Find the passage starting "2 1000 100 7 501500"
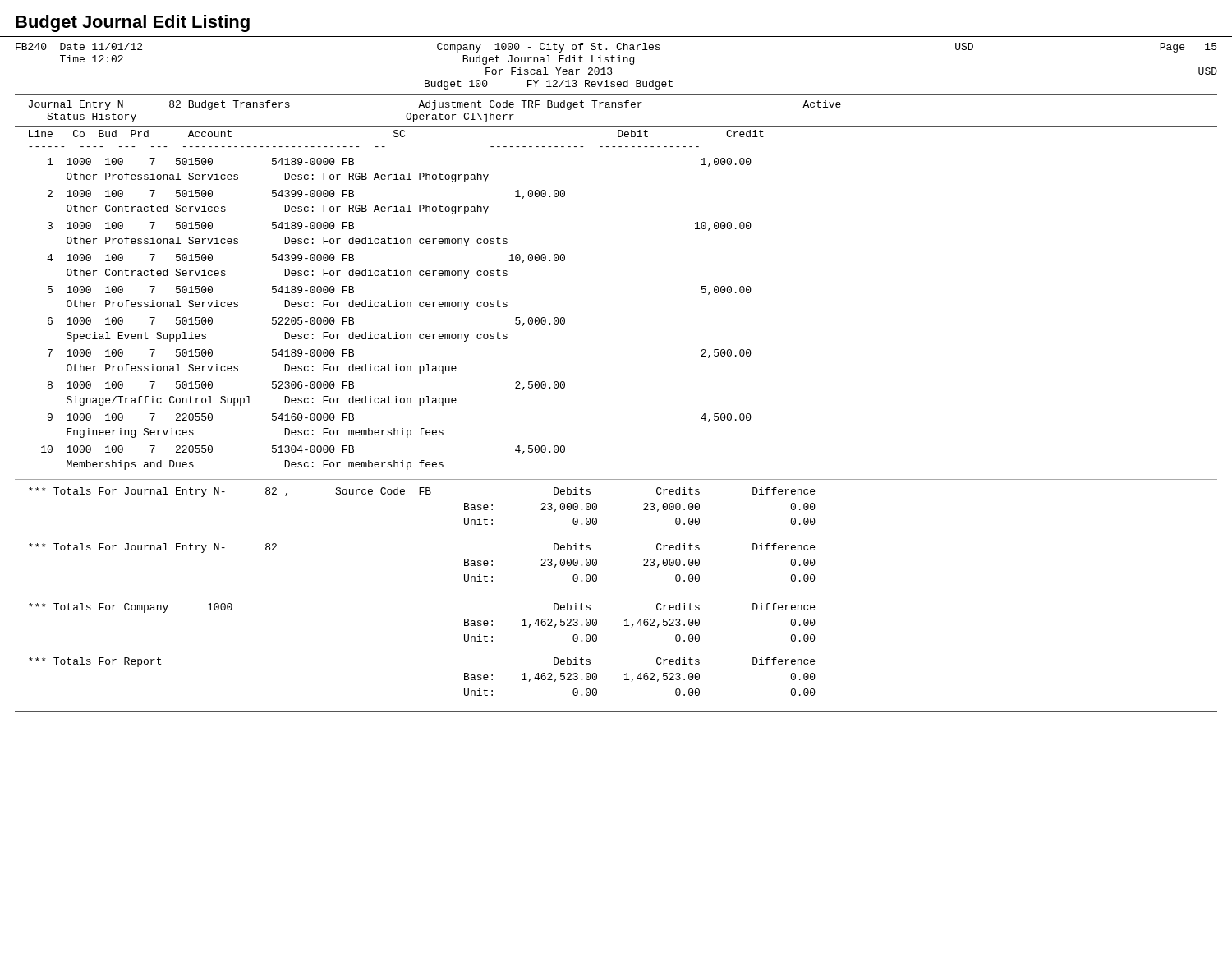 click(290, 202)
